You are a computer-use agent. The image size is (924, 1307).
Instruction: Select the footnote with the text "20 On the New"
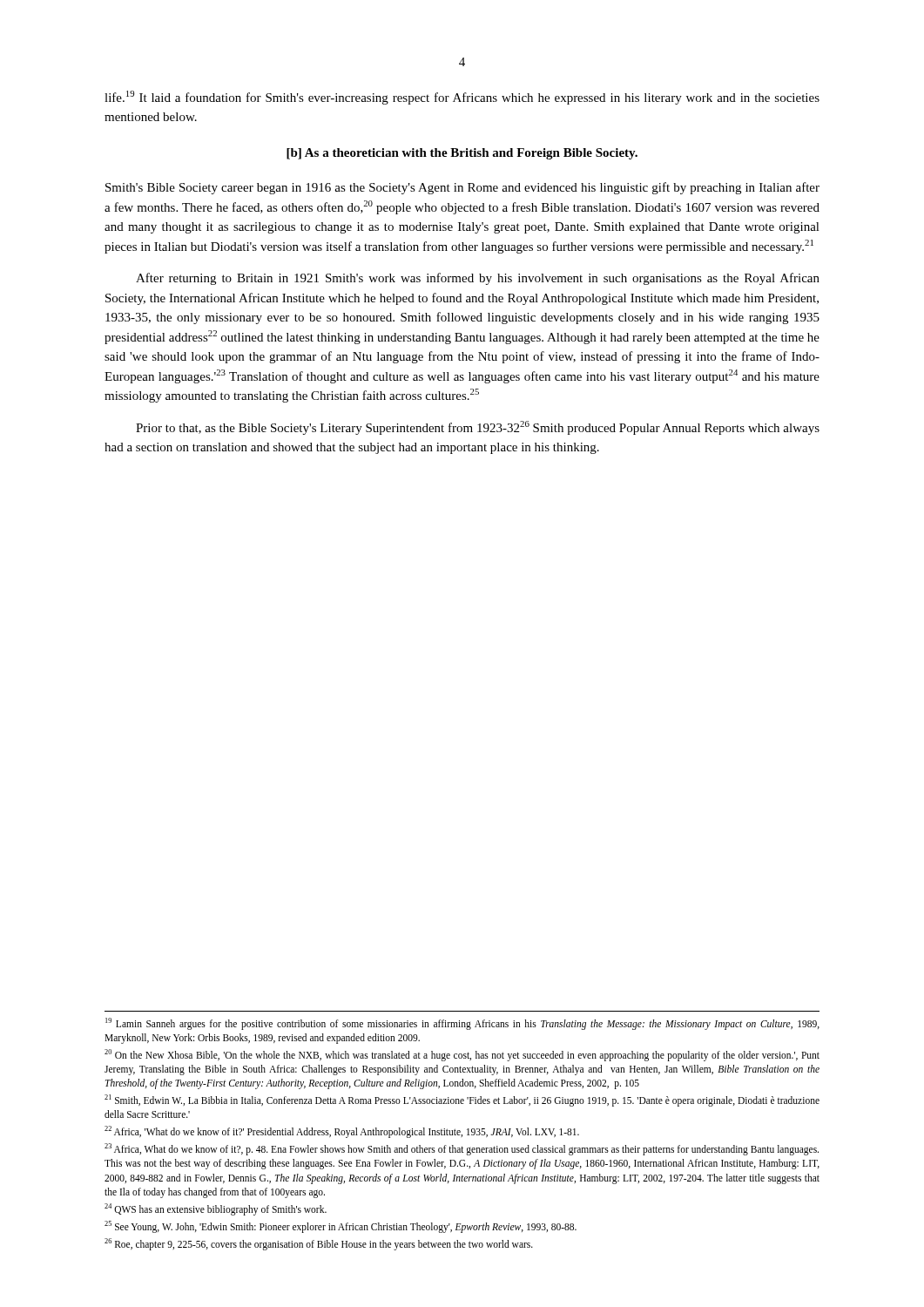click(462, 1068)
